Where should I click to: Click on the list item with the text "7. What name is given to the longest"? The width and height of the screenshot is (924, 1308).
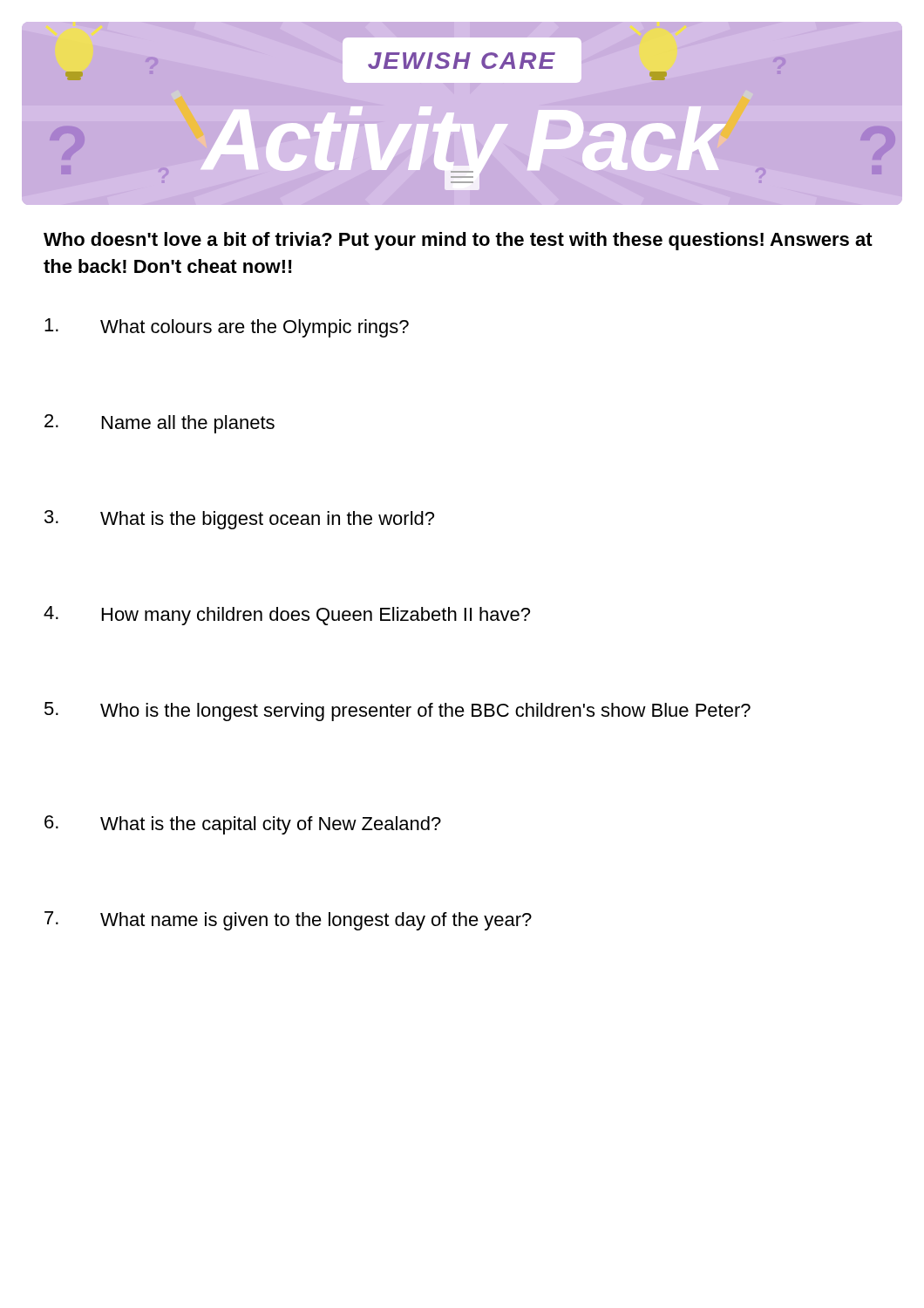click(288, 920)
